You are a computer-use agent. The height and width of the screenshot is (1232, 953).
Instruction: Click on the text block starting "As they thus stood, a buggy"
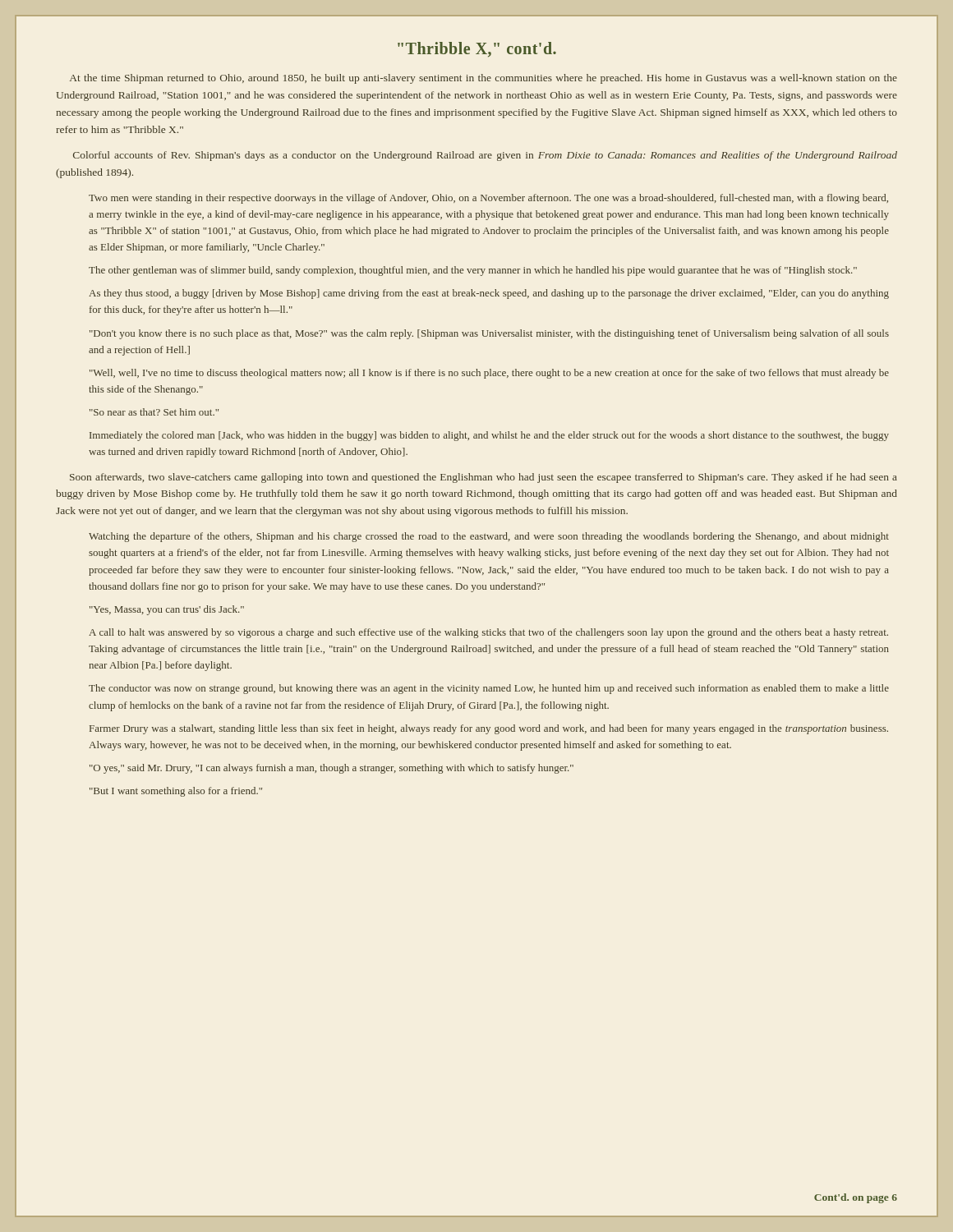[489, 301]
